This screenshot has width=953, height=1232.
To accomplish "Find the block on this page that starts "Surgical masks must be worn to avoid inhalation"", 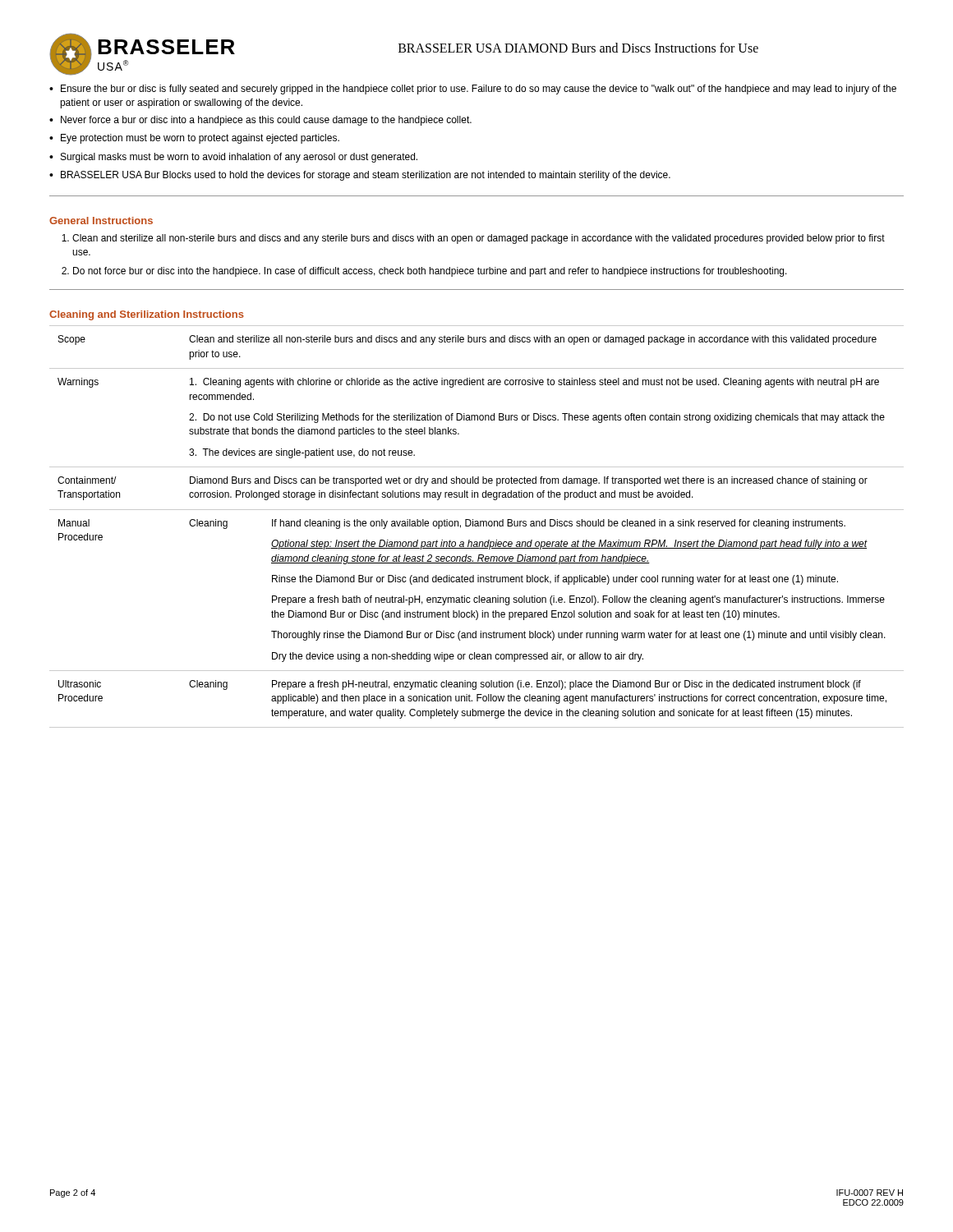I will tap(239, 157).
